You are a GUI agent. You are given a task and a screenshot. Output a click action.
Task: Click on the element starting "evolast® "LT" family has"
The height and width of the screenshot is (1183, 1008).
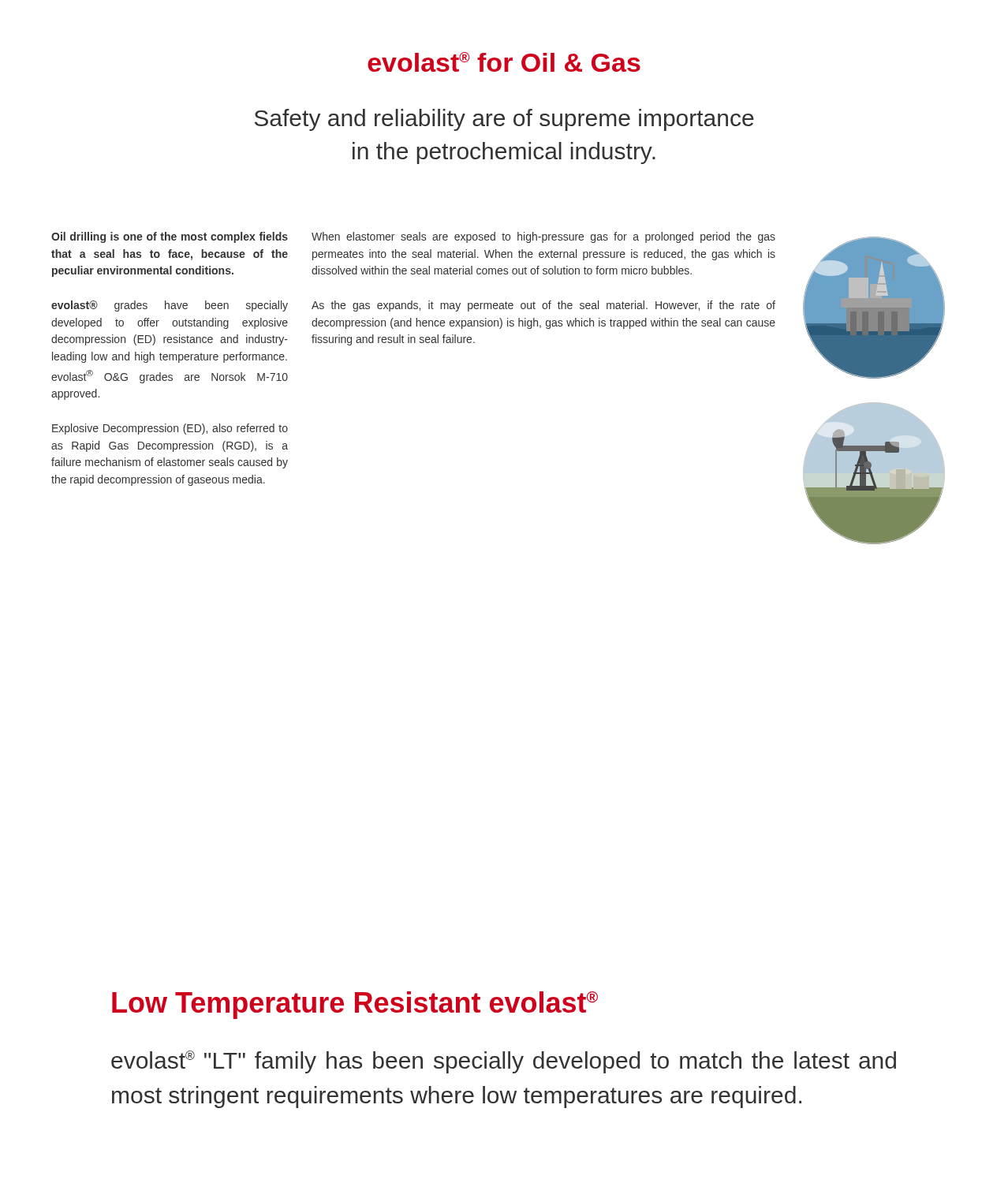(504, 1078)
